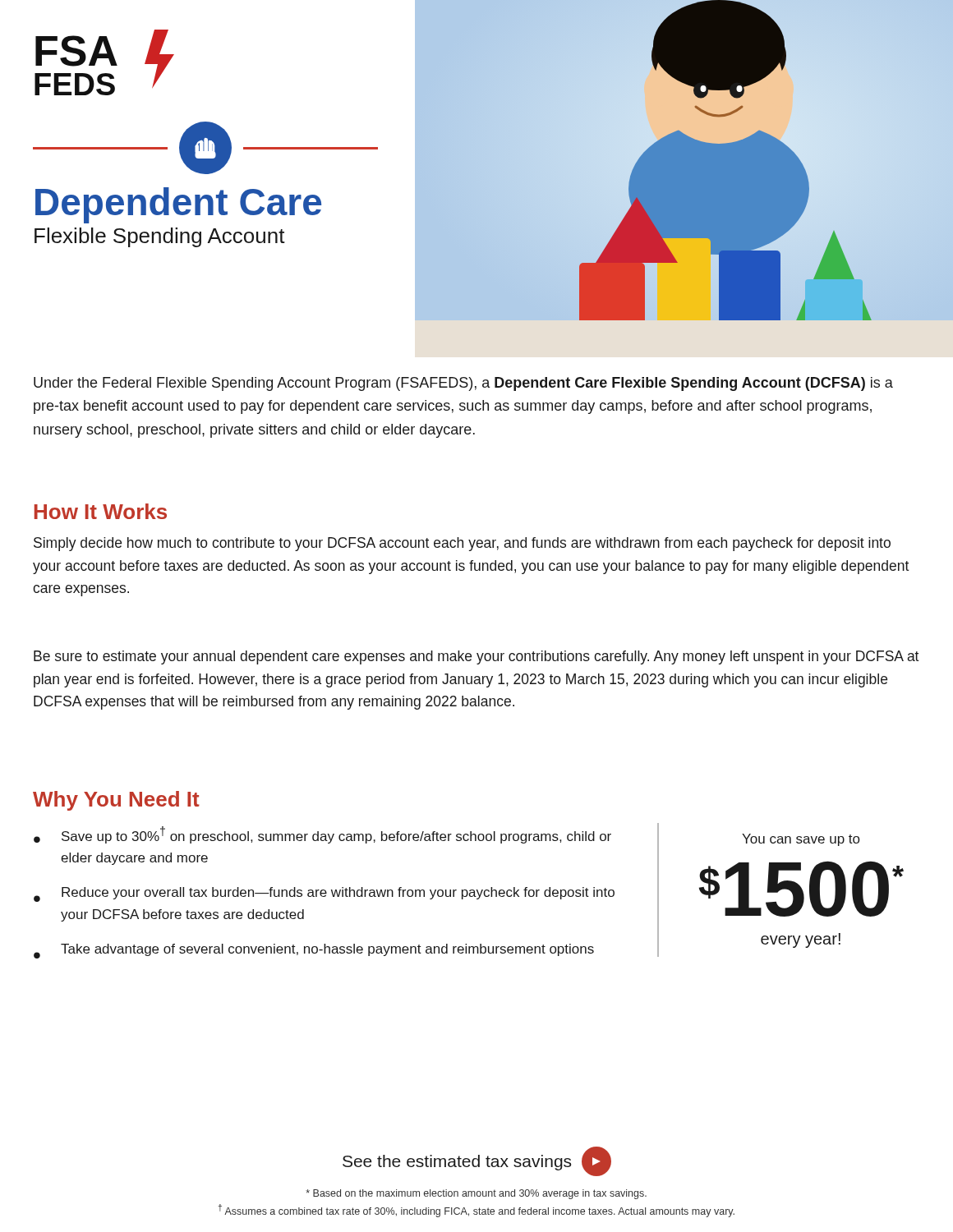Click on the photo
The height and width of the screenshot is (1232, 953).
click(684, 179)
